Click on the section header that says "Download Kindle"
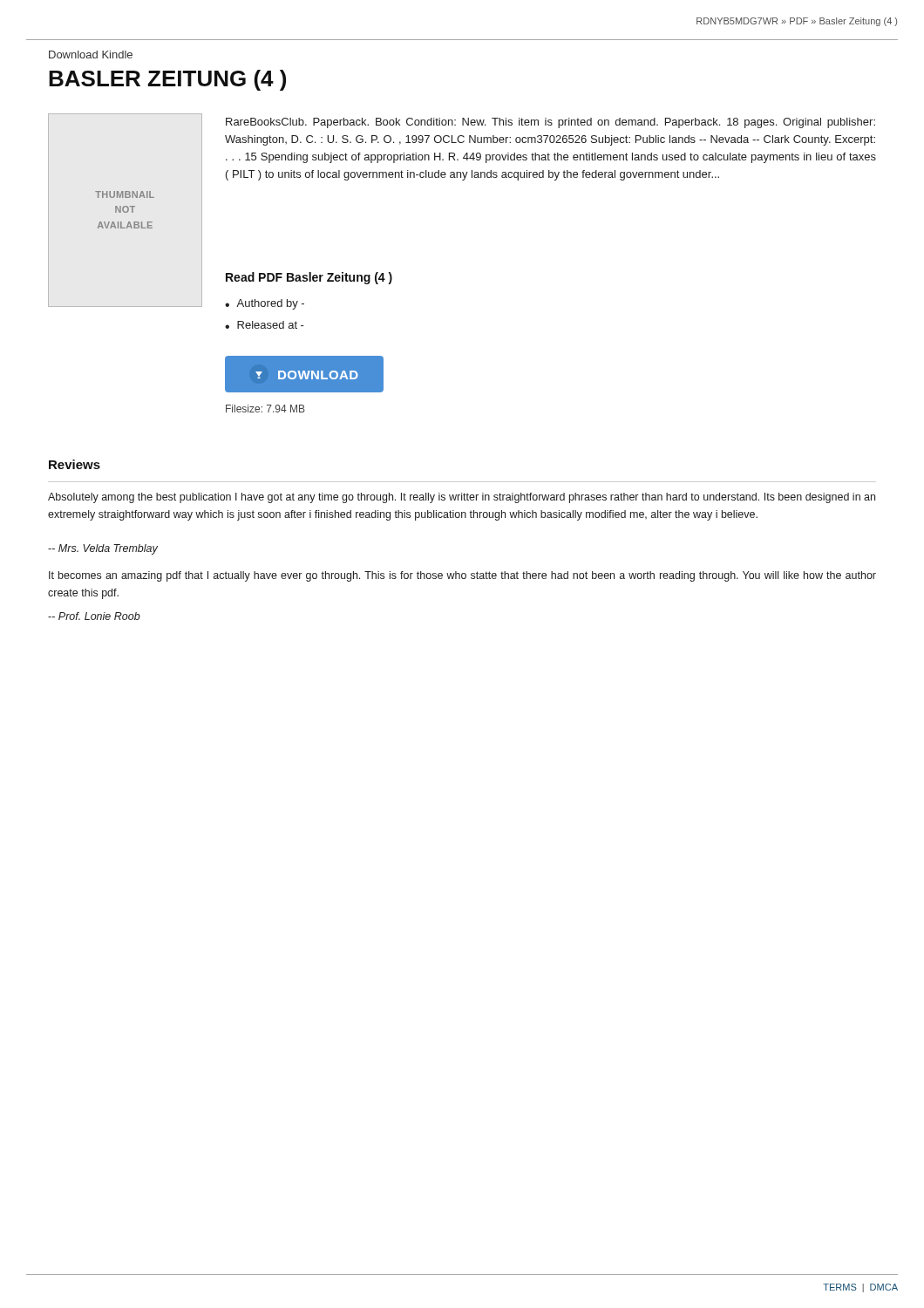The width and height of the screenshot is (924, 1308). tap(90, 55)
